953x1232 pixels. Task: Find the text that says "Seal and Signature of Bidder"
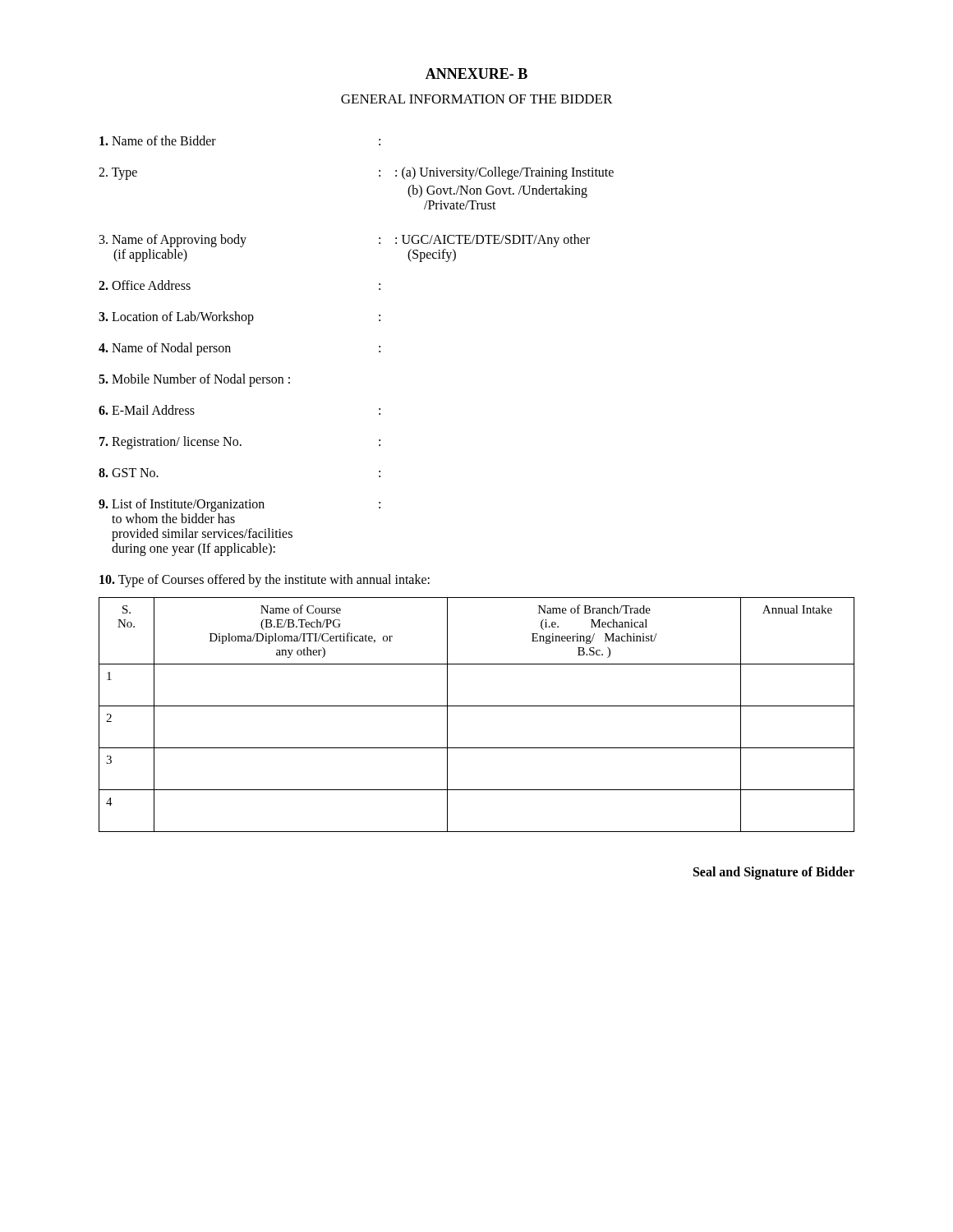[x=774, y=872]
